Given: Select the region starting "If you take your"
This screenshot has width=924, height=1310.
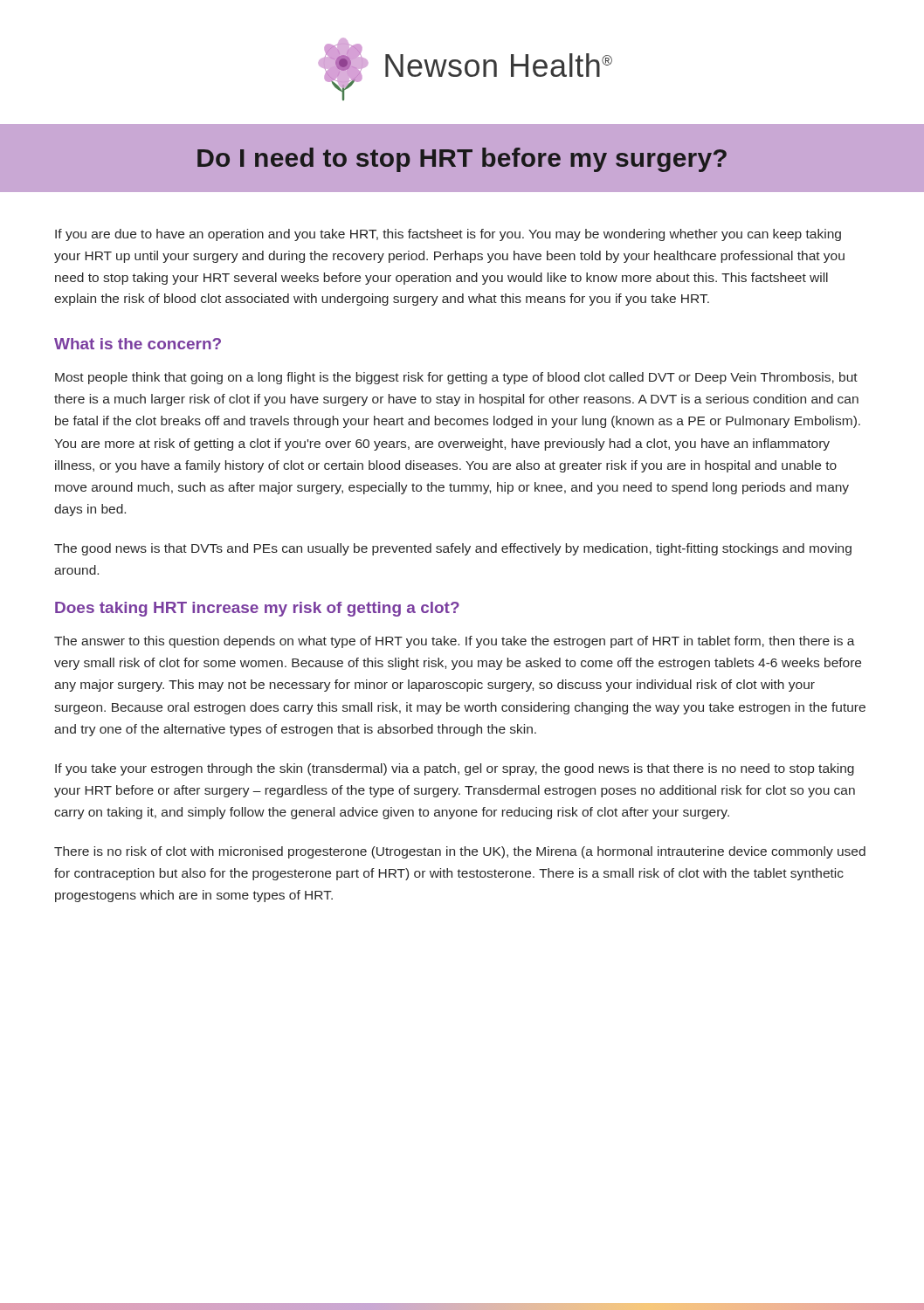Looking at the screenshot, I should point(455,790).
